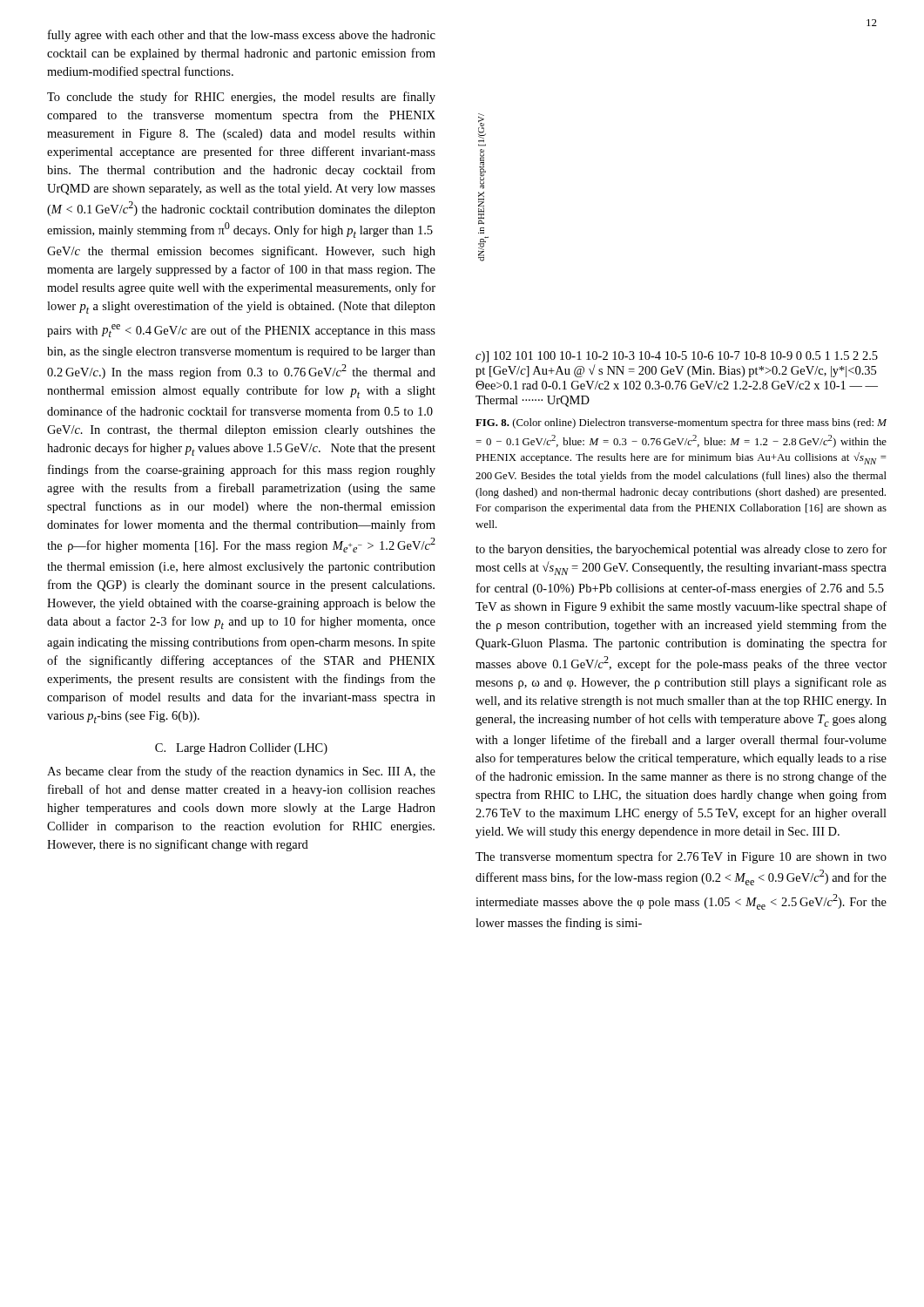Select the text starting "C. Large Hadron"
The width and height of the screenshot is (924, 1307).
tap(241, 747)
